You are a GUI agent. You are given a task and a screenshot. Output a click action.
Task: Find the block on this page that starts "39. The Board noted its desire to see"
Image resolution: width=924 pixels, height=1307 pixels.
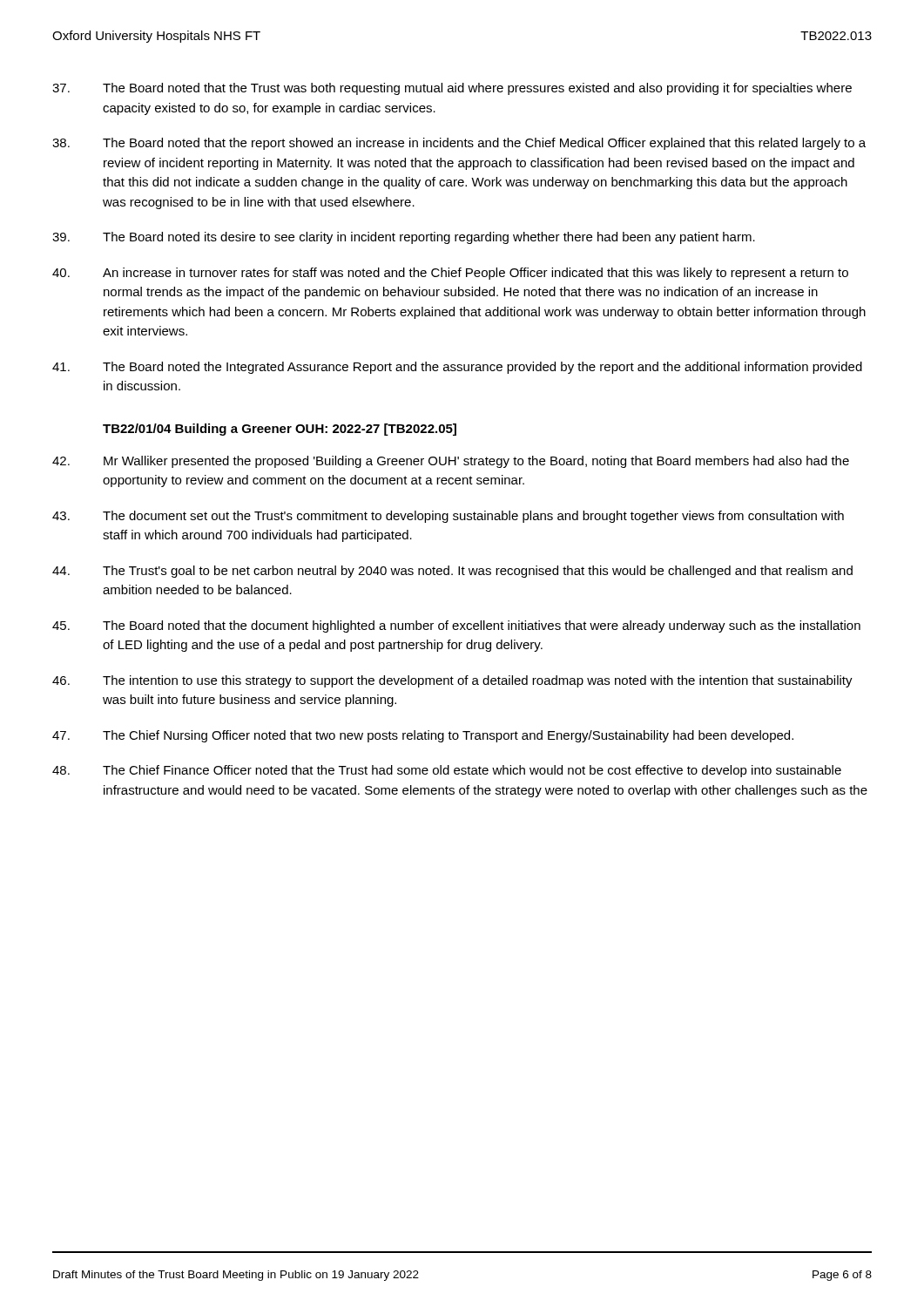point(462,237)
